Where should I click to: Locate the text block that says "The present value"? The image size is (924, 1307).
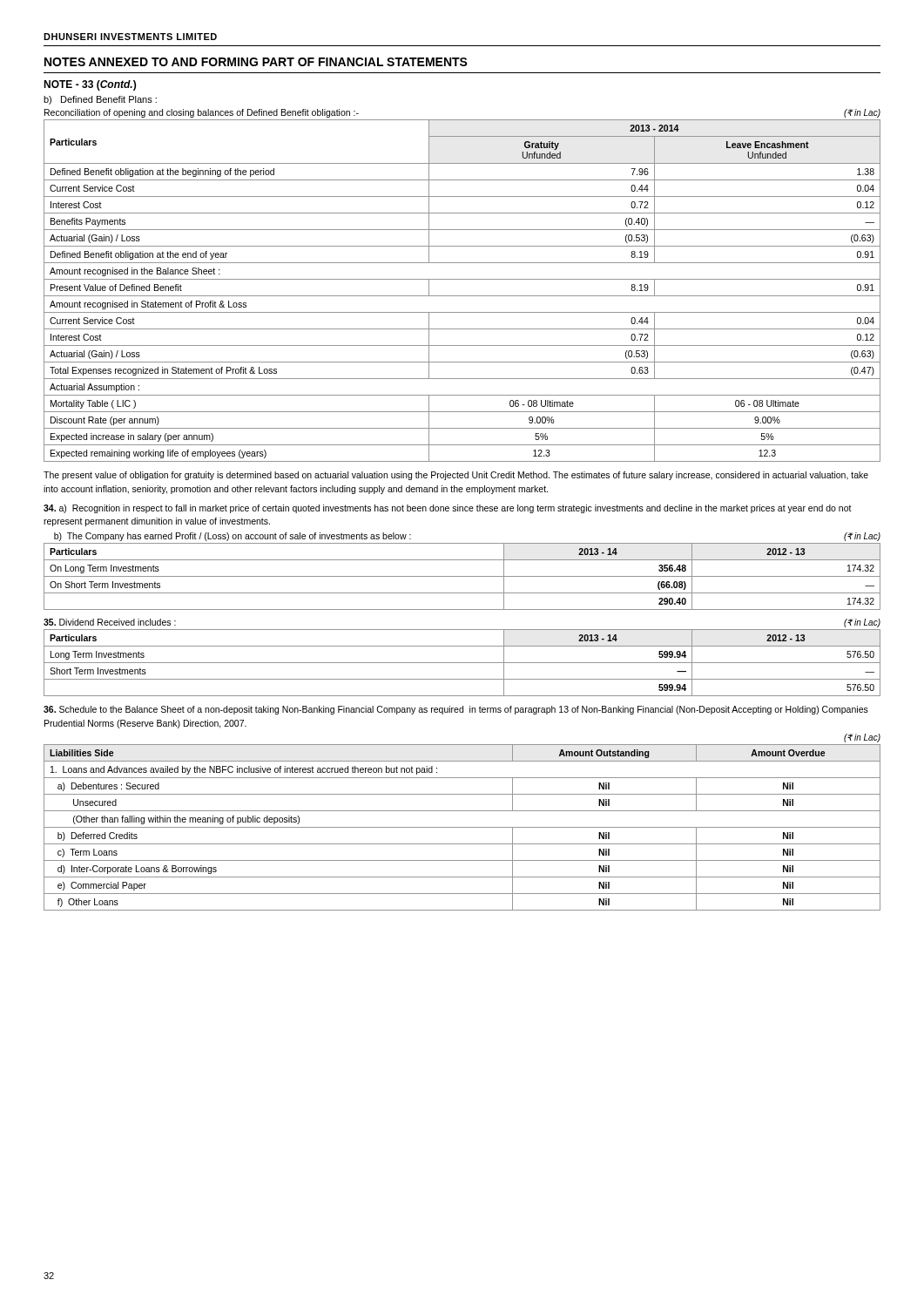point(456,482)
